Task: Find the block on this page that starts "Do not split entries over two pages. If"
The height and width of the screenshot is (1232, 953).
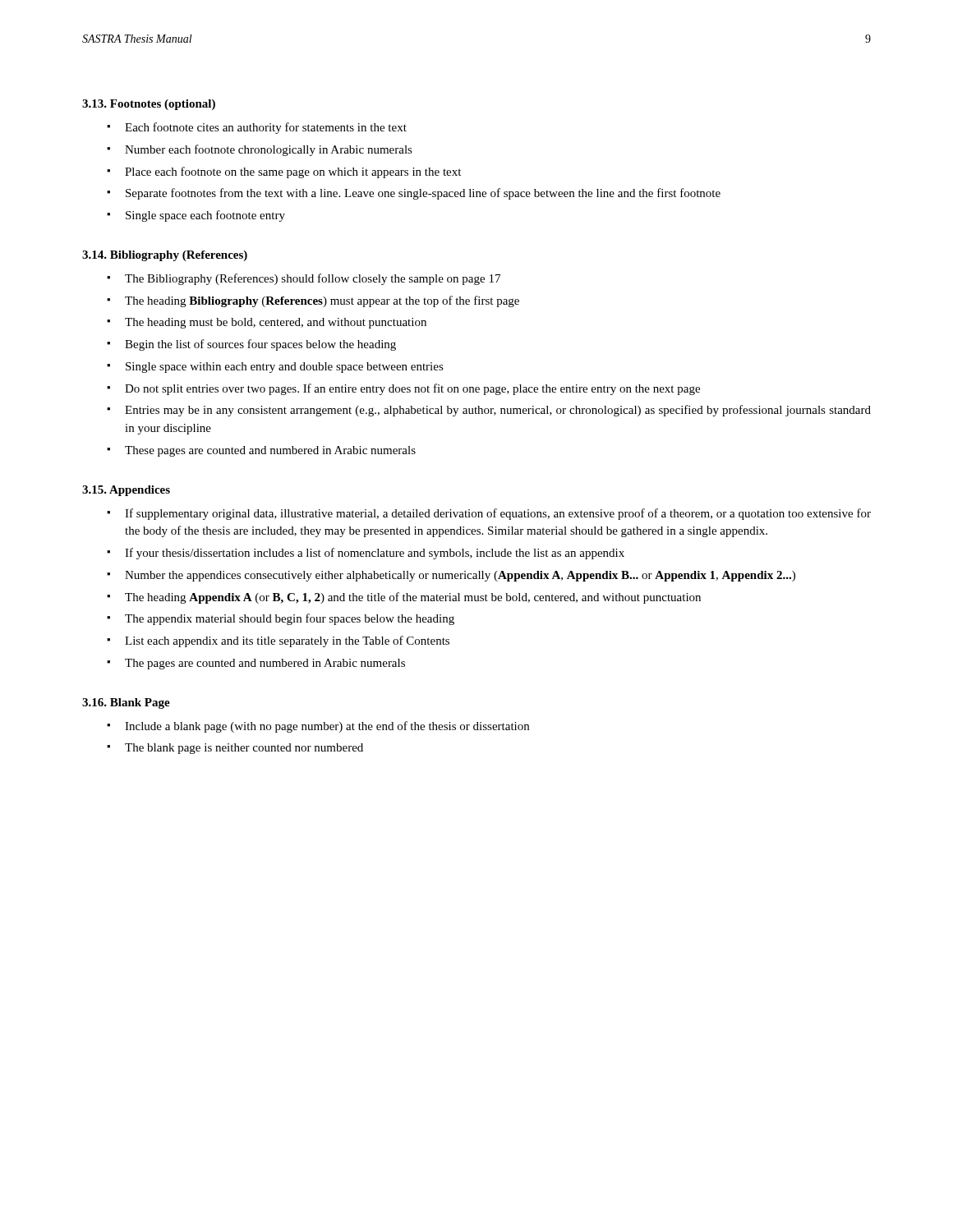Action: pyautogui.click(x=413, y=388)
